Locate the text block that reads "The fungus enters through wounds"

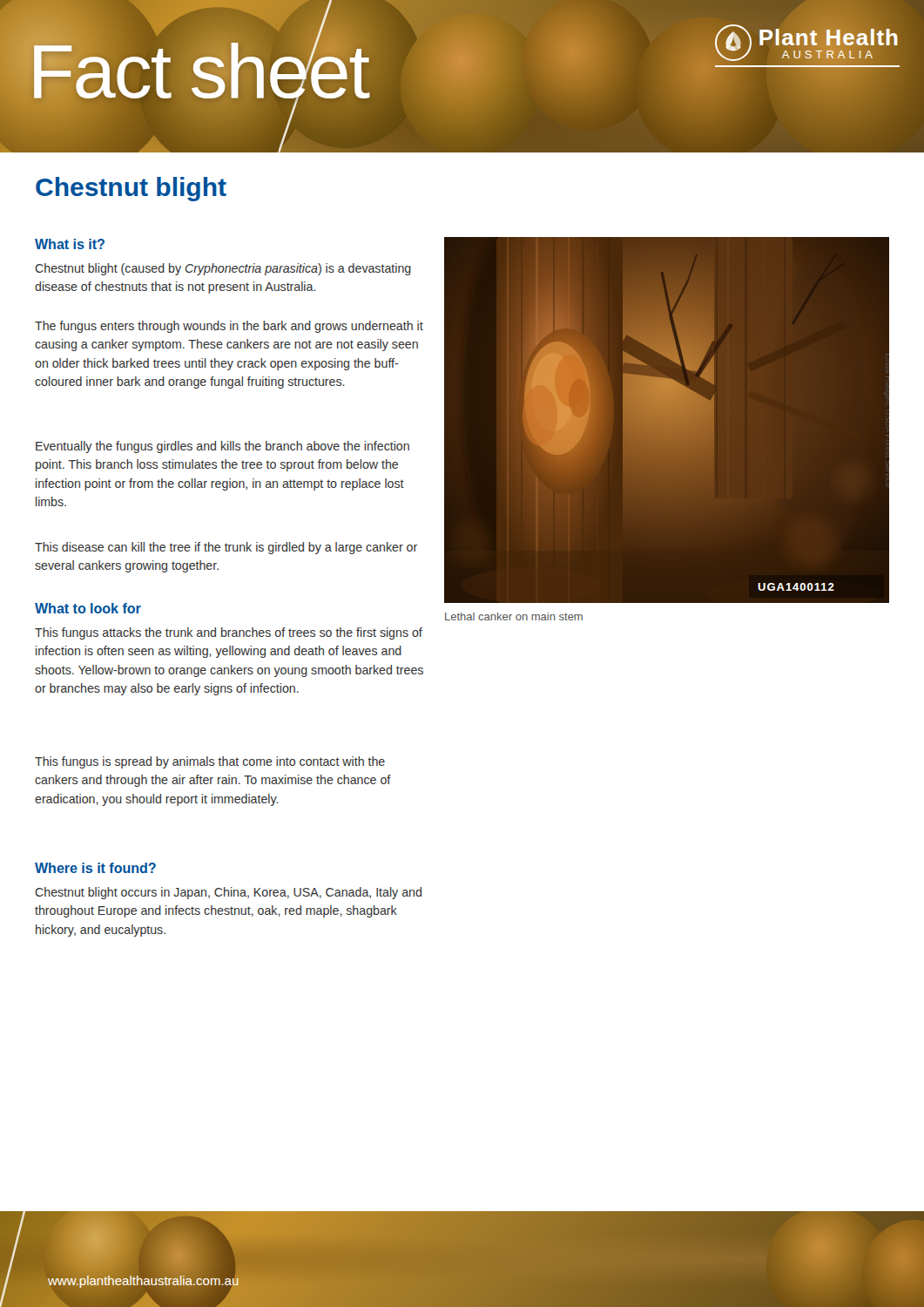pos(233,354)
